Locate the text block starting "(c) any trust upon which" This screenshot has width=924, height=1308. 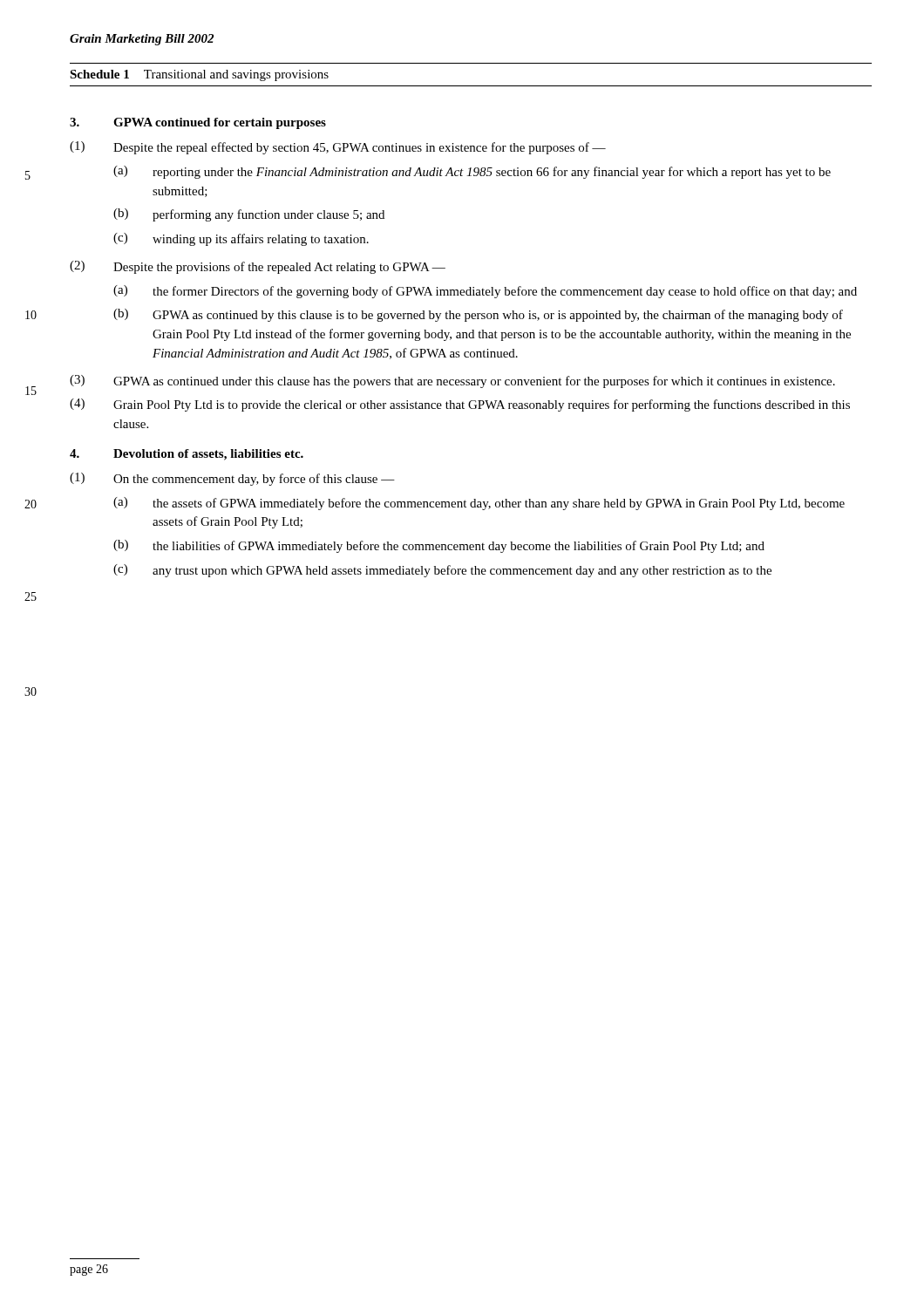492,571
